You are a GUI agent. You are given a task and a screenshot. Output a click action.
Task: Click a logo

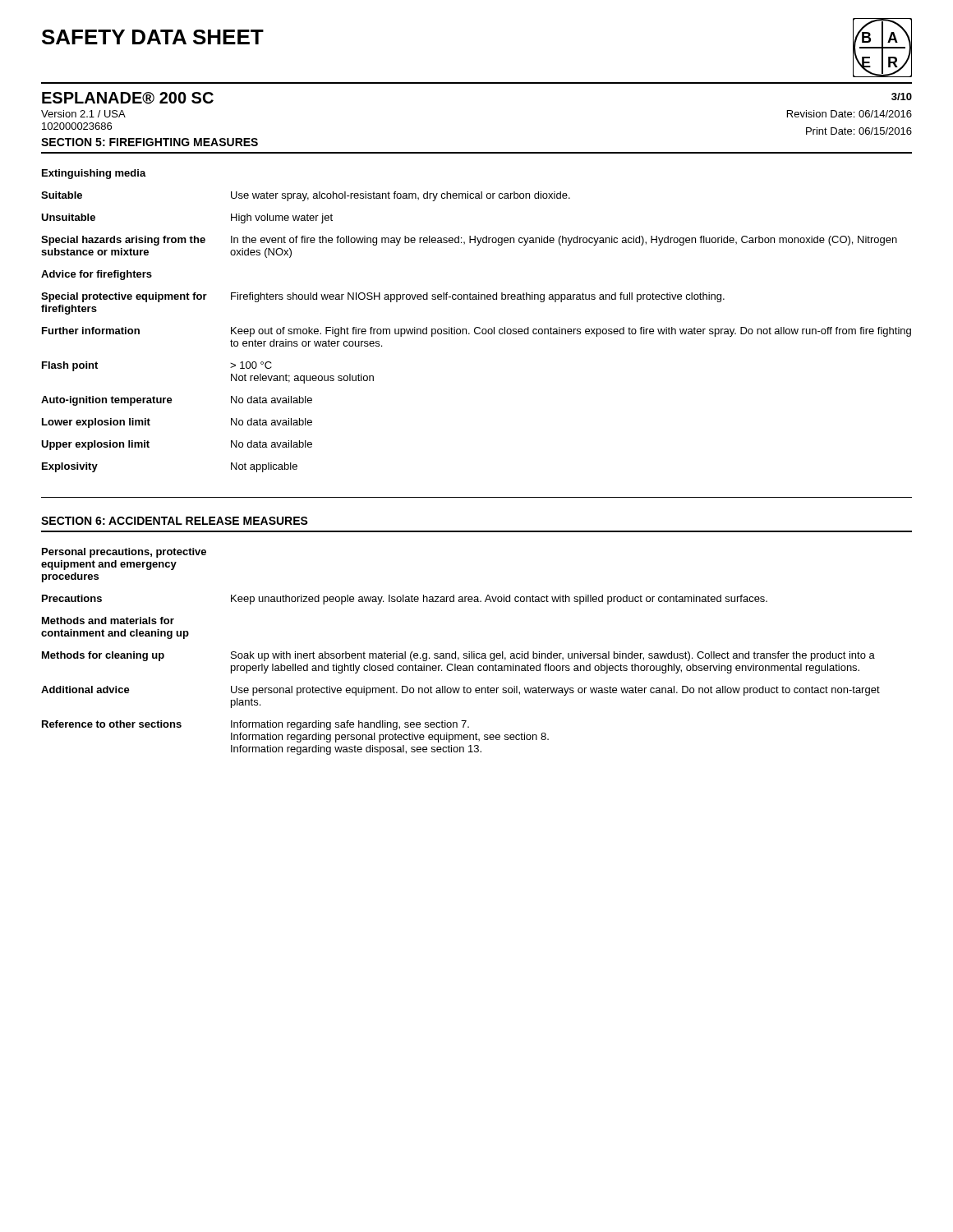882,49
